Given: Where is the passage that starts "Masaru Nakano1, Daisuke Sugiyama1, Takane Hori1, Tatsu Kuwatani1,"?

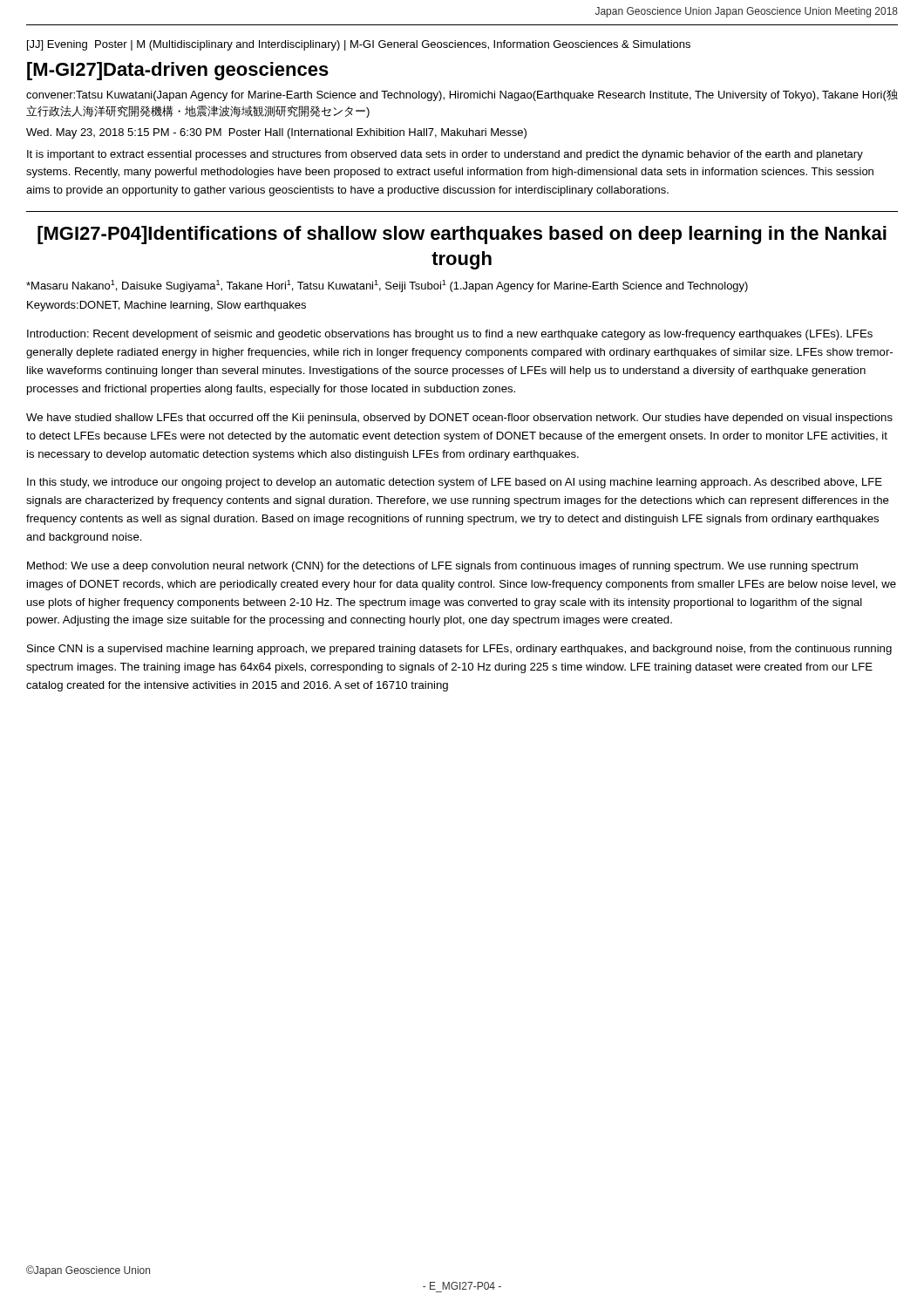Looking at the screenshot, I should pyautogui.click(x=387, y=285).
